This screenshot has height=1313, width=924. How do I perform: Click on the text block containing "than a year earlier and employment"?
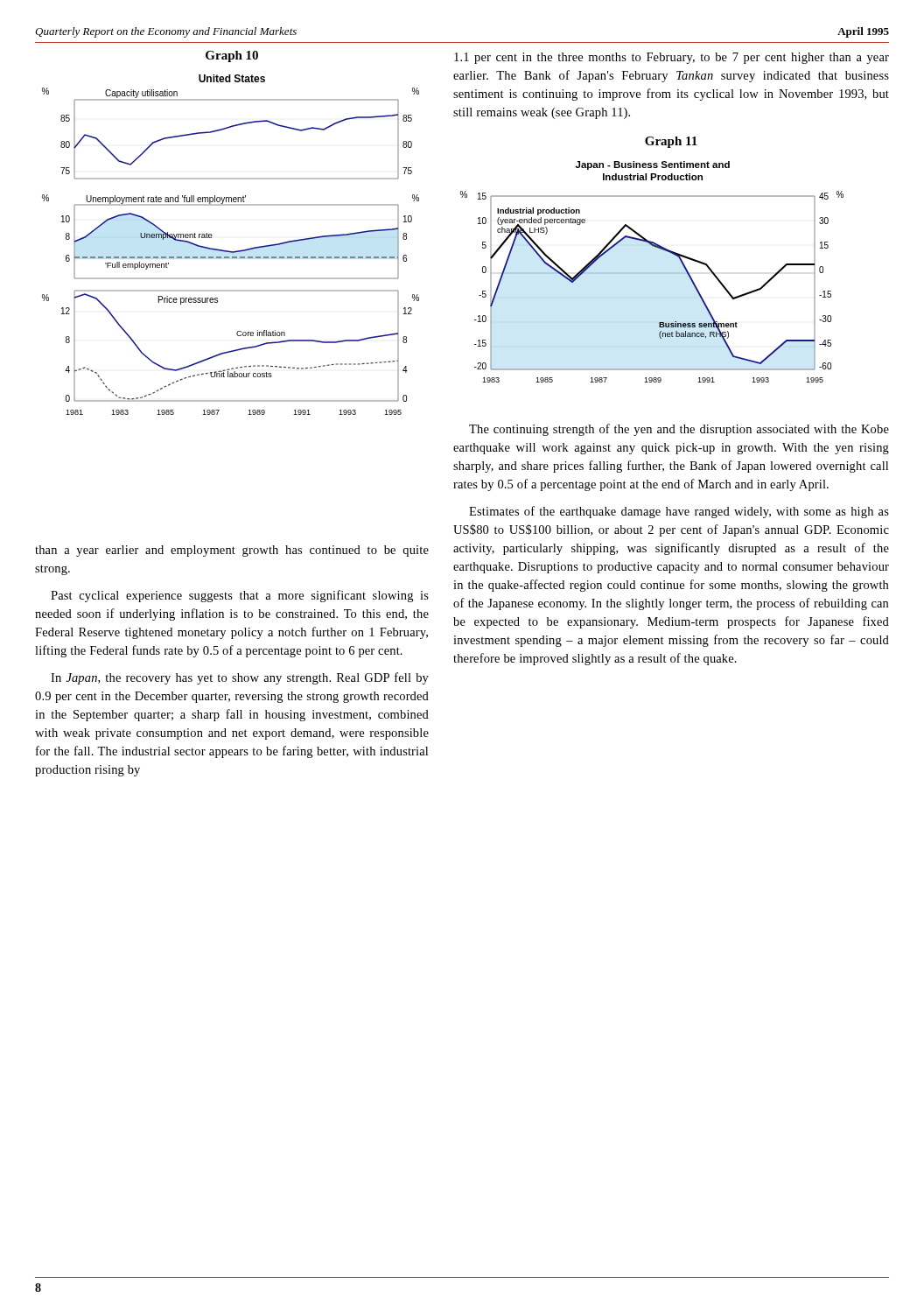232,660
